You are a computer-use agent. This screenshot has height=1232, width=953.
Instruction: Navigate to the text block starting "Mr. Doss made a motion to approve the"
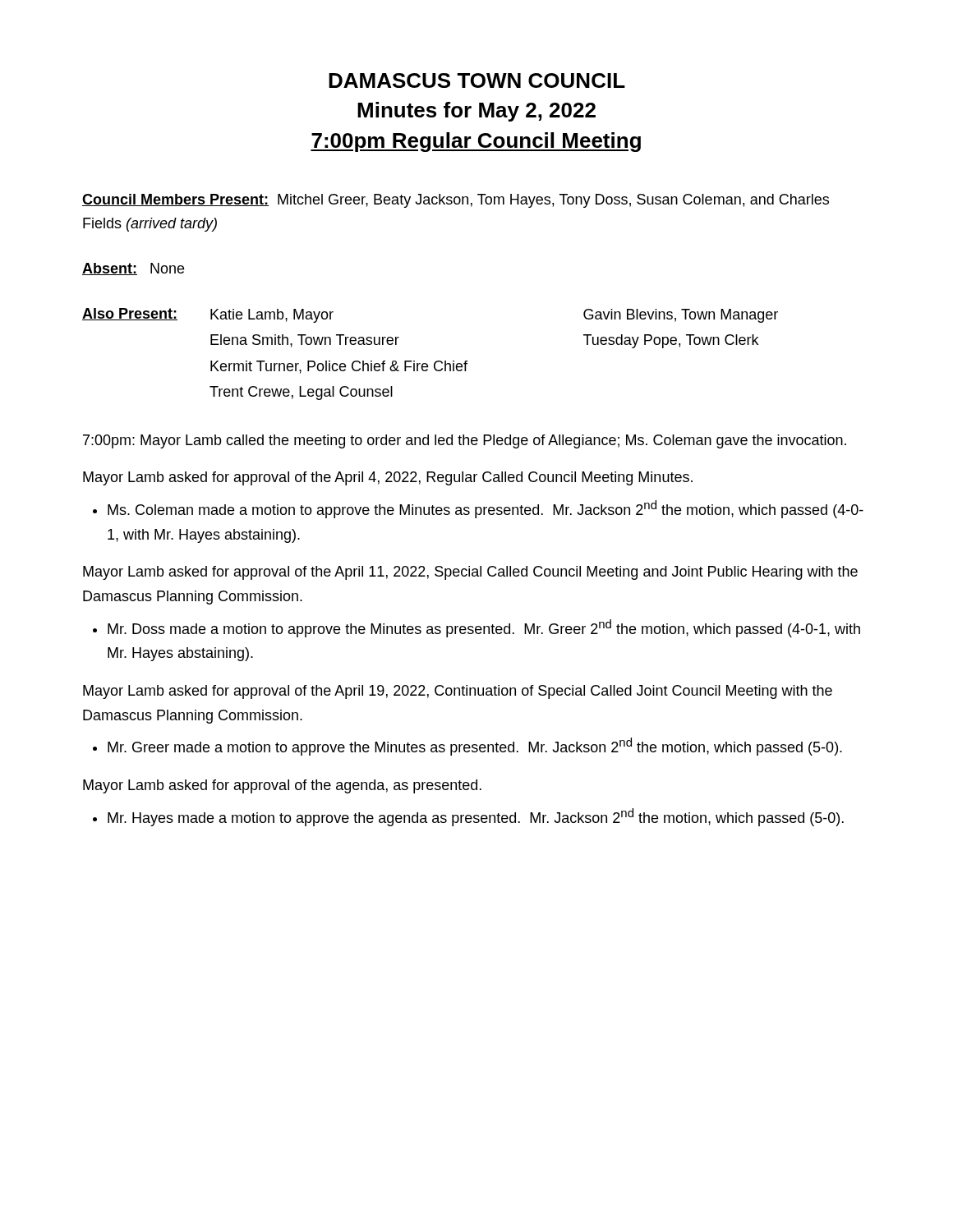[x=484, y=639]
